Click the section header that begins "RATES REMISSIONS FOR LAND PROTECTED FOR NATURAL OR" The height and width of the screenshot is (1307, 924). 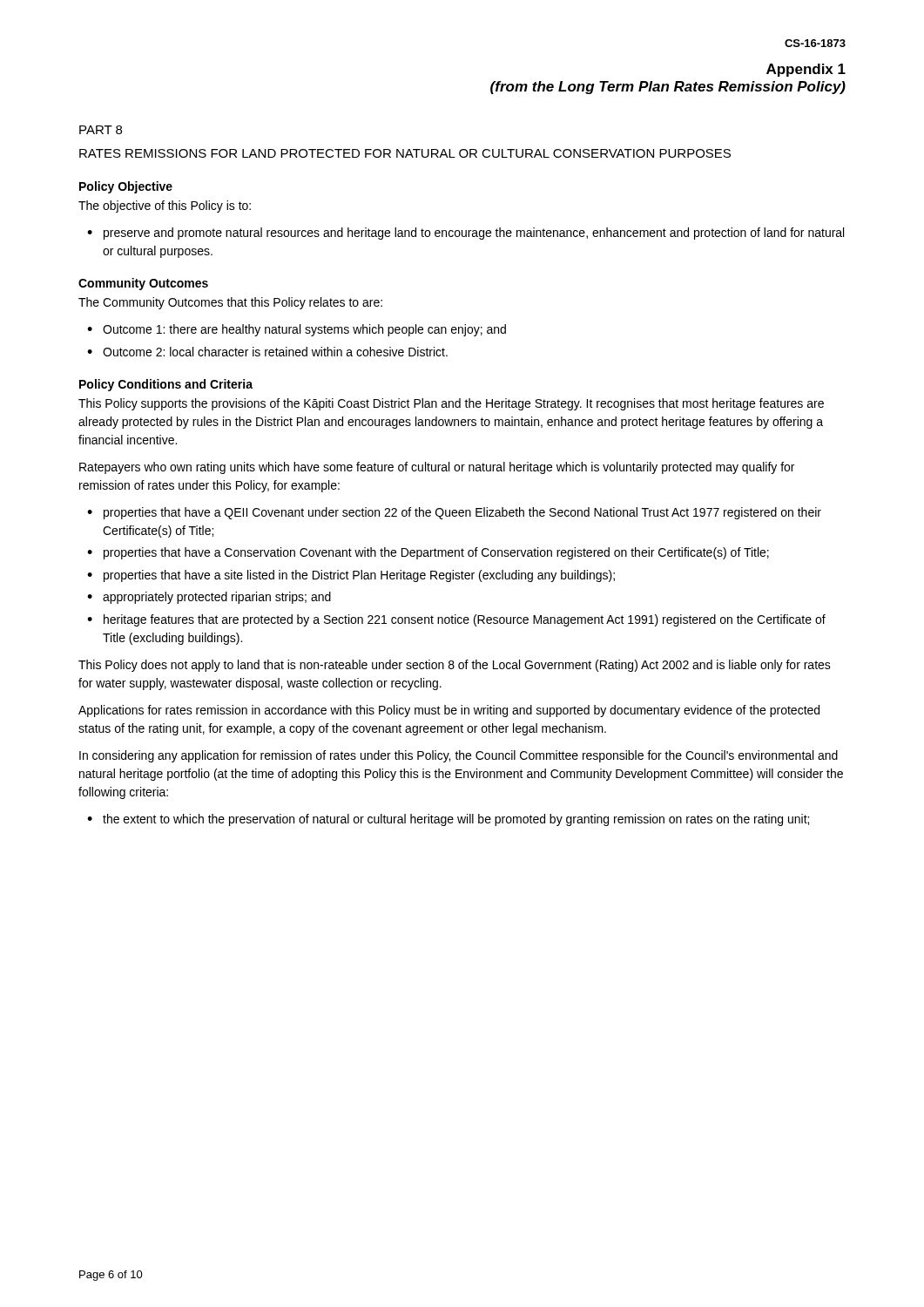click(405, 153)
